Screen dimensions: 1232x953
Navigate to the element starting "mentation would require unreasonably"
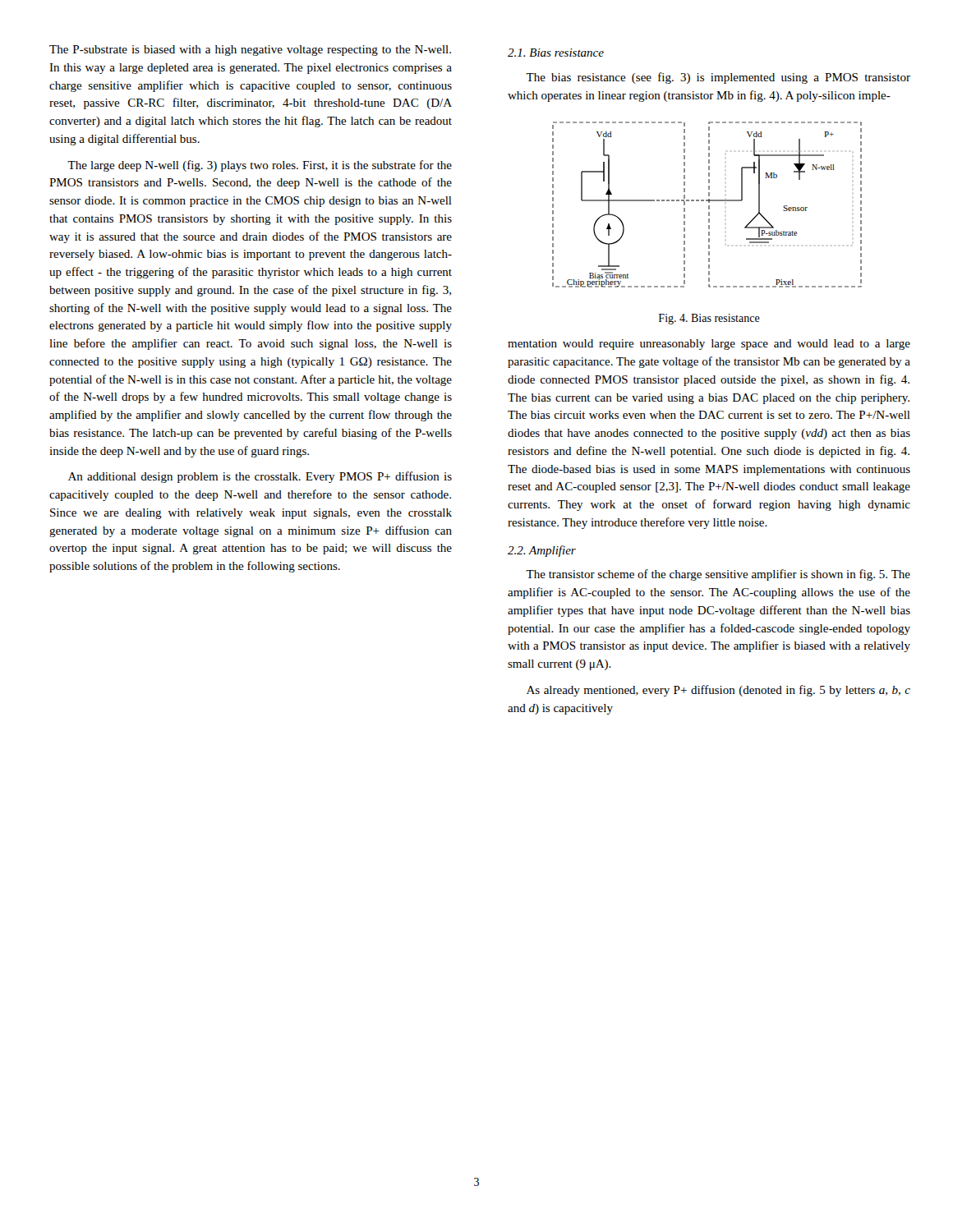[709, 434]
